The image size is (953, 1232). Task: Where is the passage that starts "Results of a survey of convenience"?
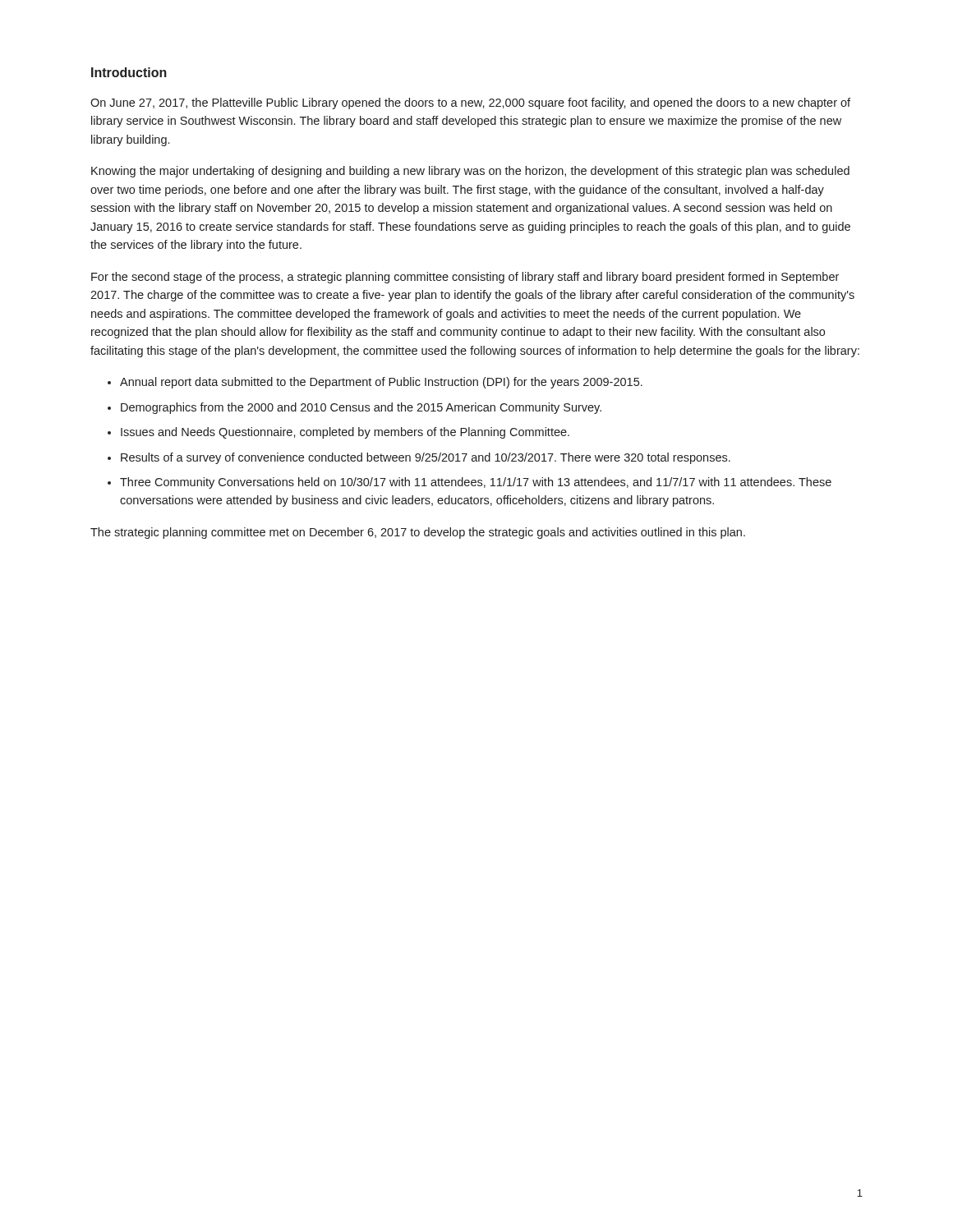point(425,457)
